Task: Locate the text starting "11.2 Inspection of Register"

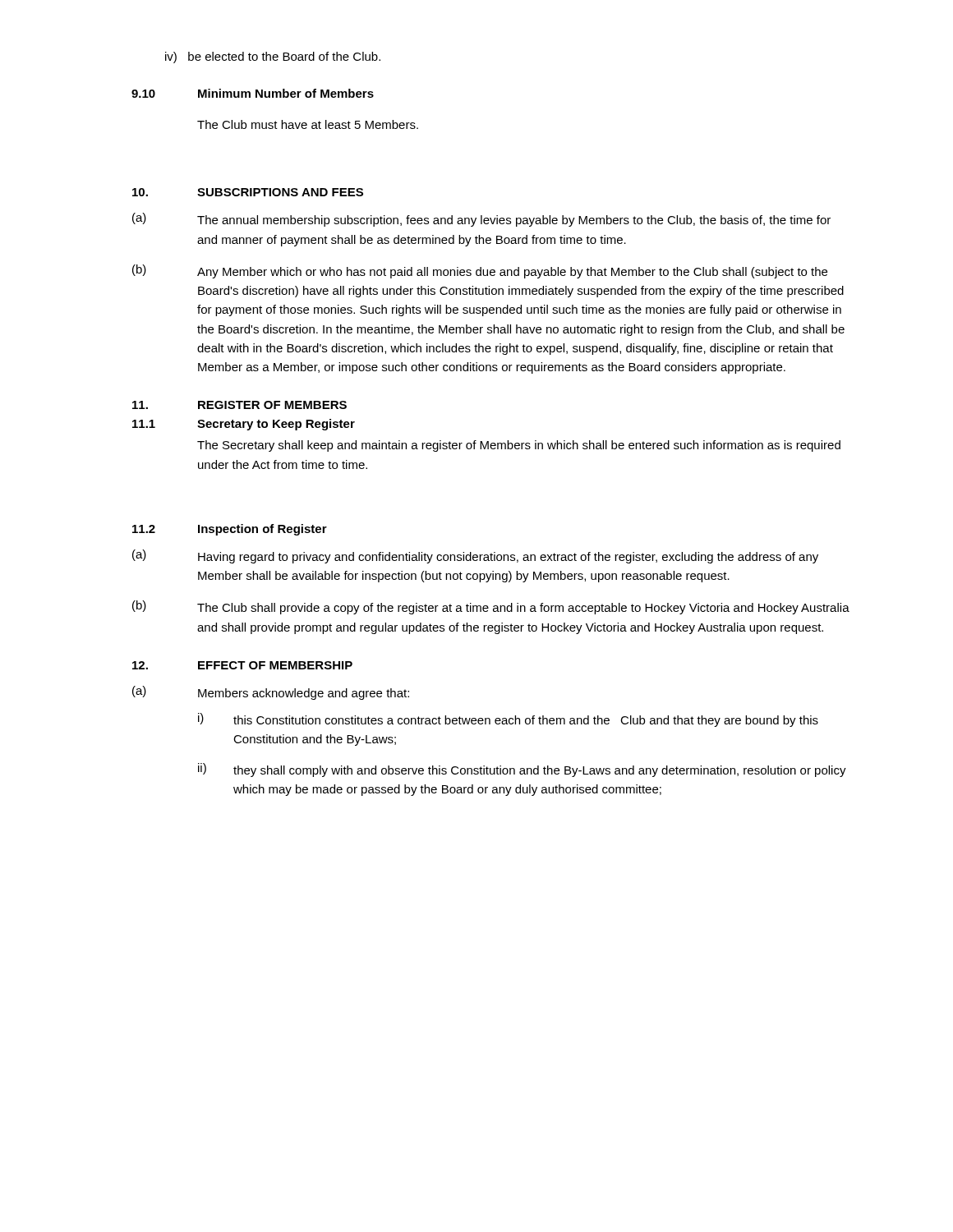Action: (230, 530)
